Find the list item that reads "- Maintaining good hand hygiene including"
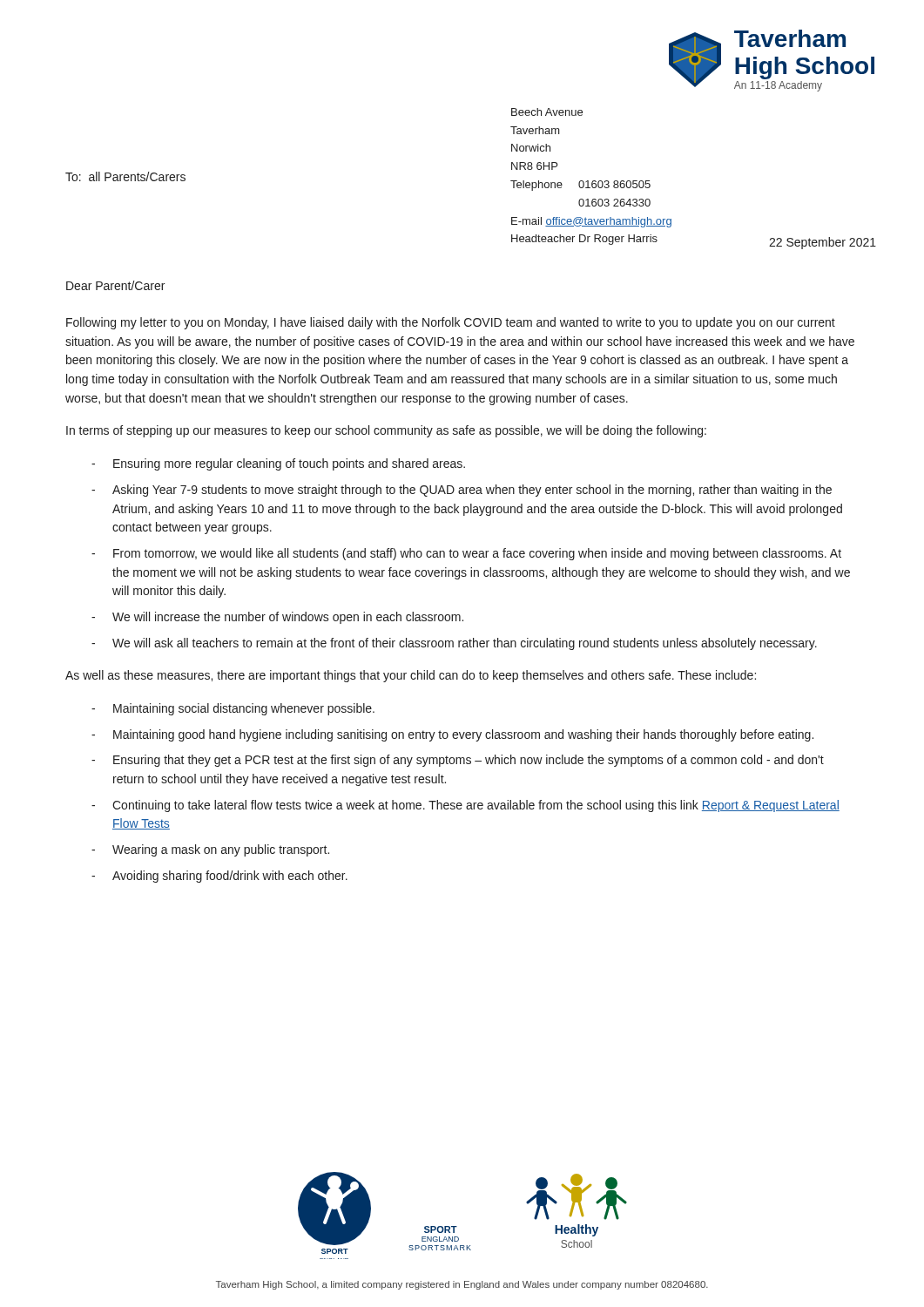The width and height of the screenshot is (924, 1307). click(475, 735)
